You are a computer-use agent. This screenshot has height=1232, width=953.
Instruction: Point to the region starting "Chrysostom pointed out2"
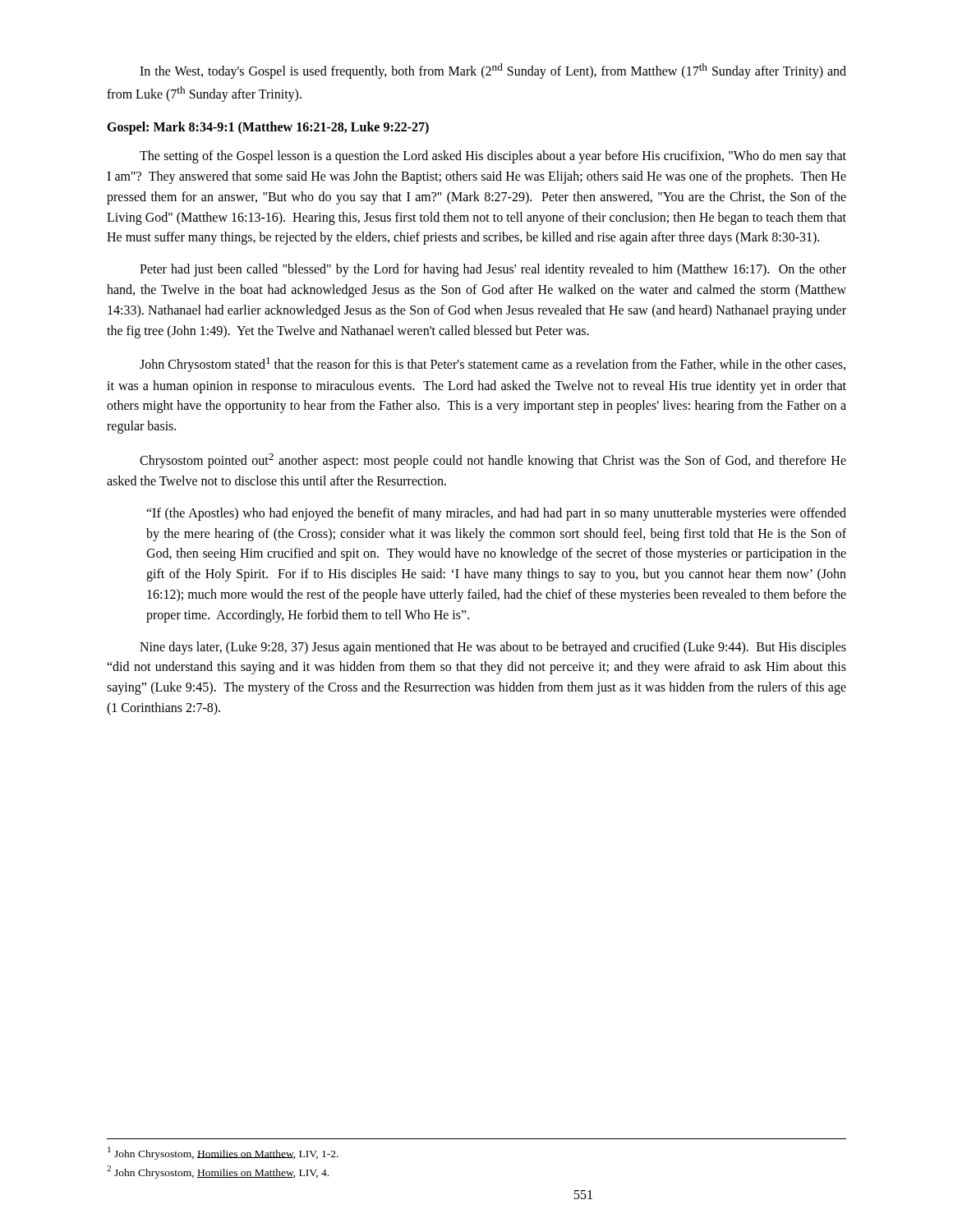pyautogui.click(x=476, y=469)
